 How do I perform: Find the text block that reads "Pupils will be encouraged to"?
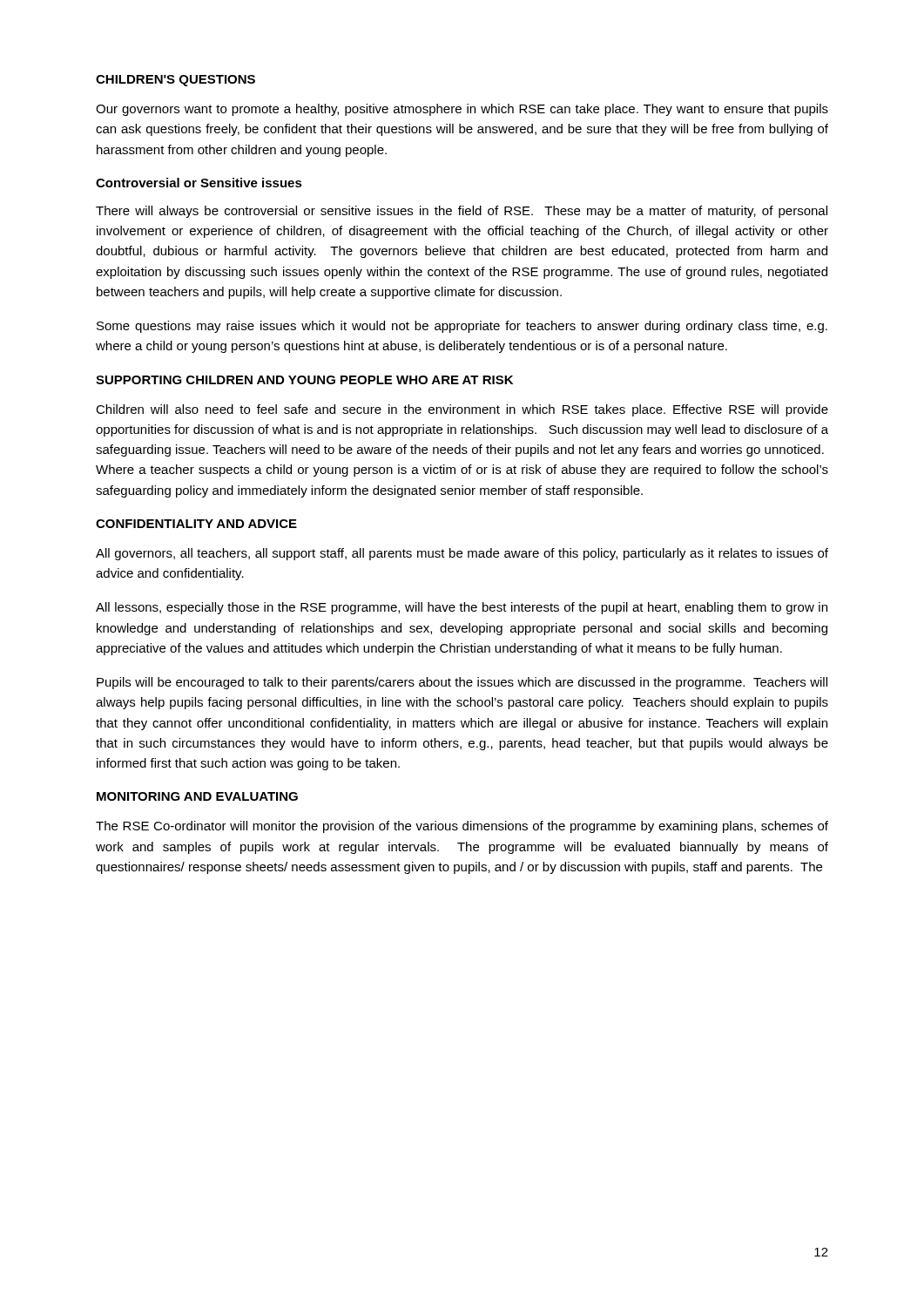[x=462, y=722]
